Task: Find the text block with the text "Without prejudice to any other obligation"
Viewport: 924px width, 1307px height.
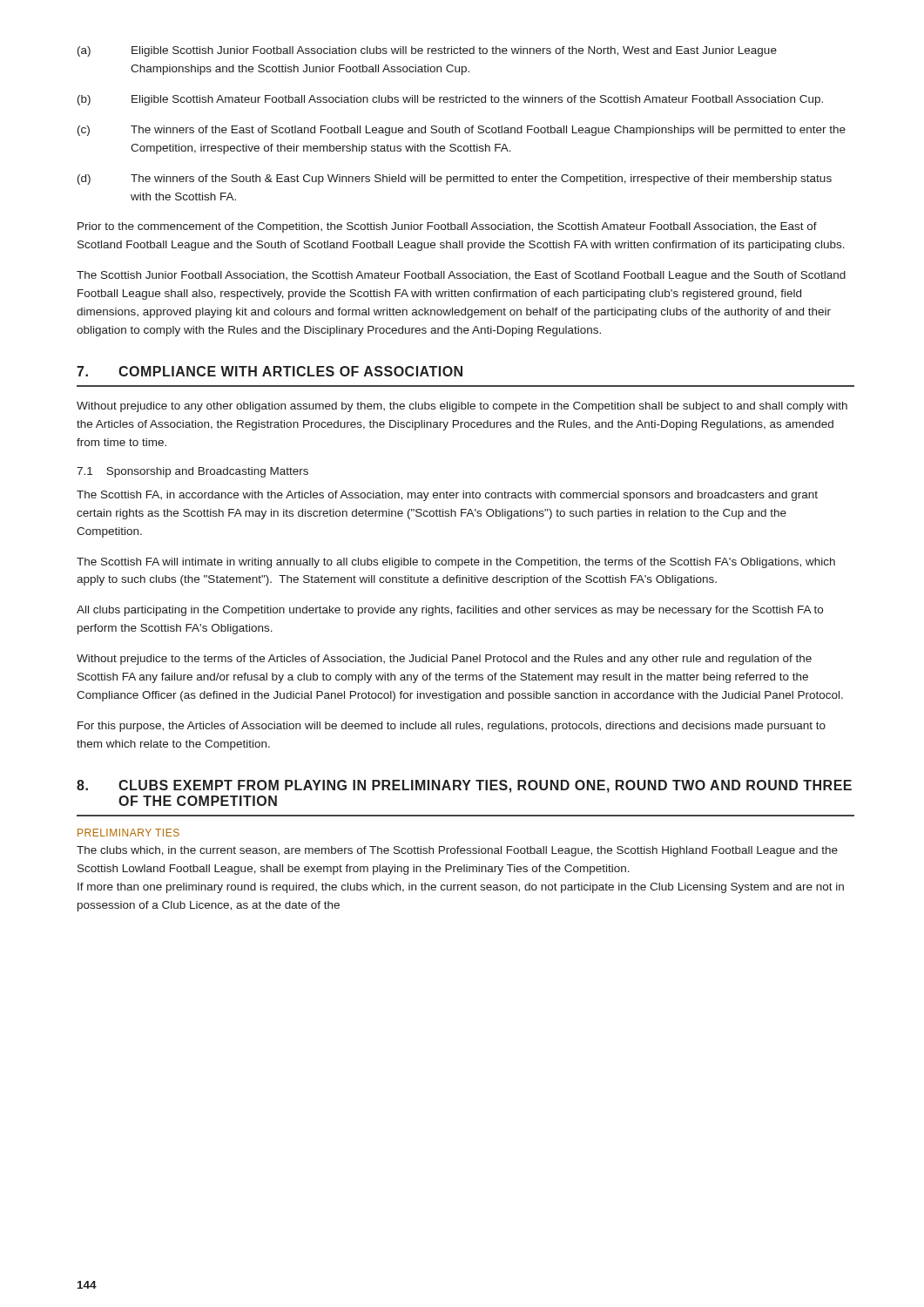Action: tap(462, 424)
